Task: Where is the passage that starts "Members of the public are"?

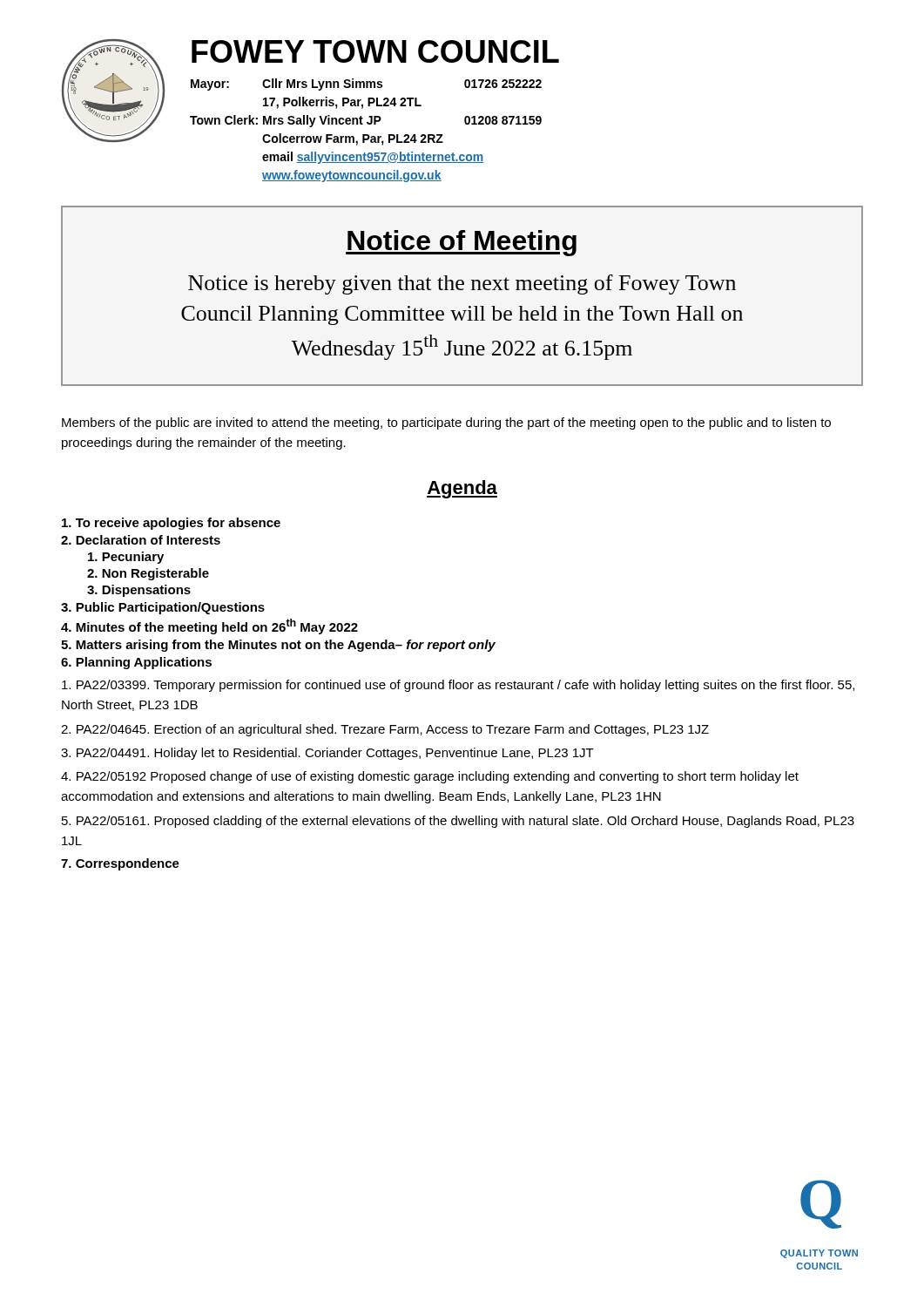Action: pyautogui.click(x=446, y=432)
